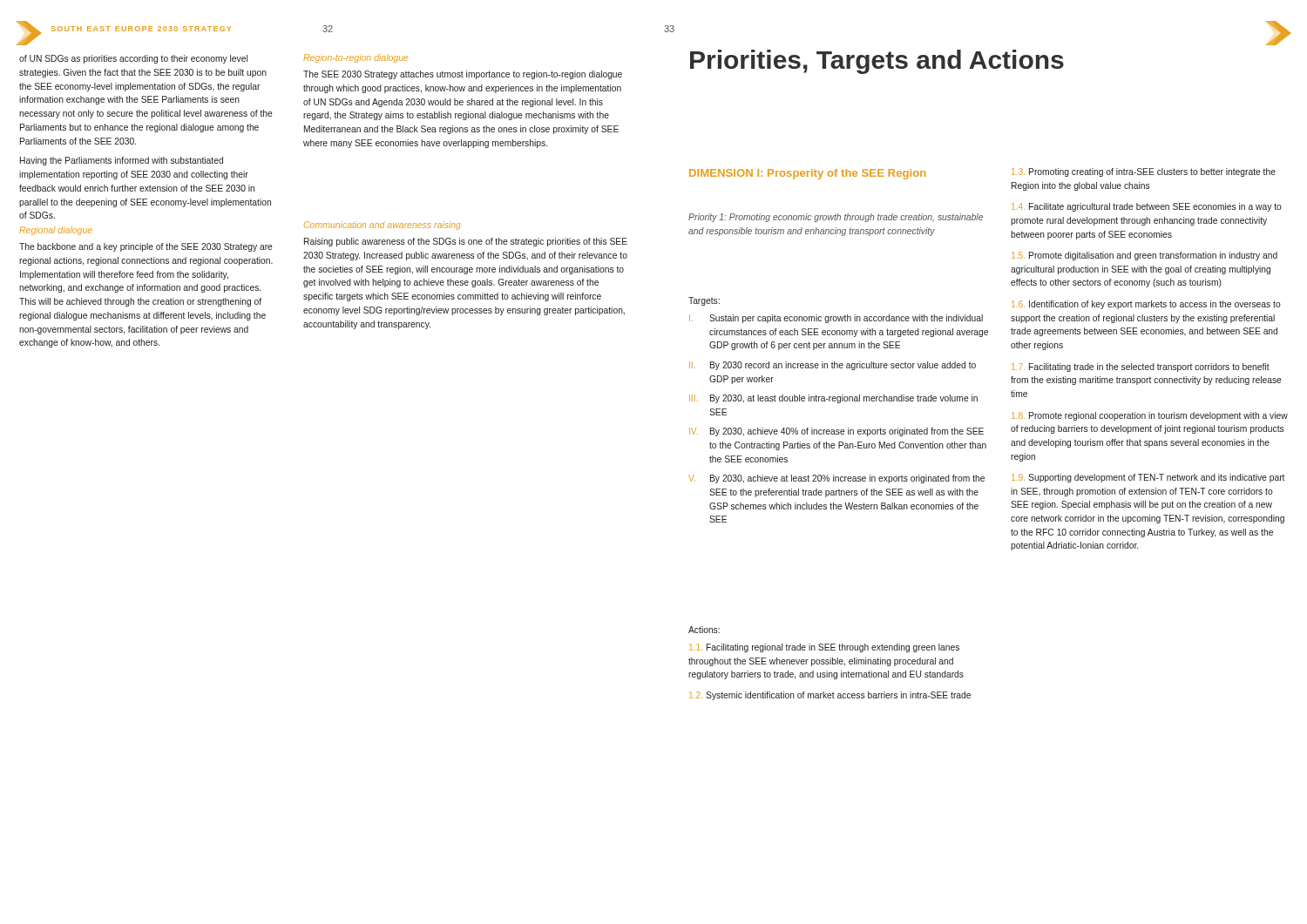Screen dimensions: 924x1307
Task: Click the passage that begins "II. By 2030 record an increase in the"
Action: tap(839, 372)
